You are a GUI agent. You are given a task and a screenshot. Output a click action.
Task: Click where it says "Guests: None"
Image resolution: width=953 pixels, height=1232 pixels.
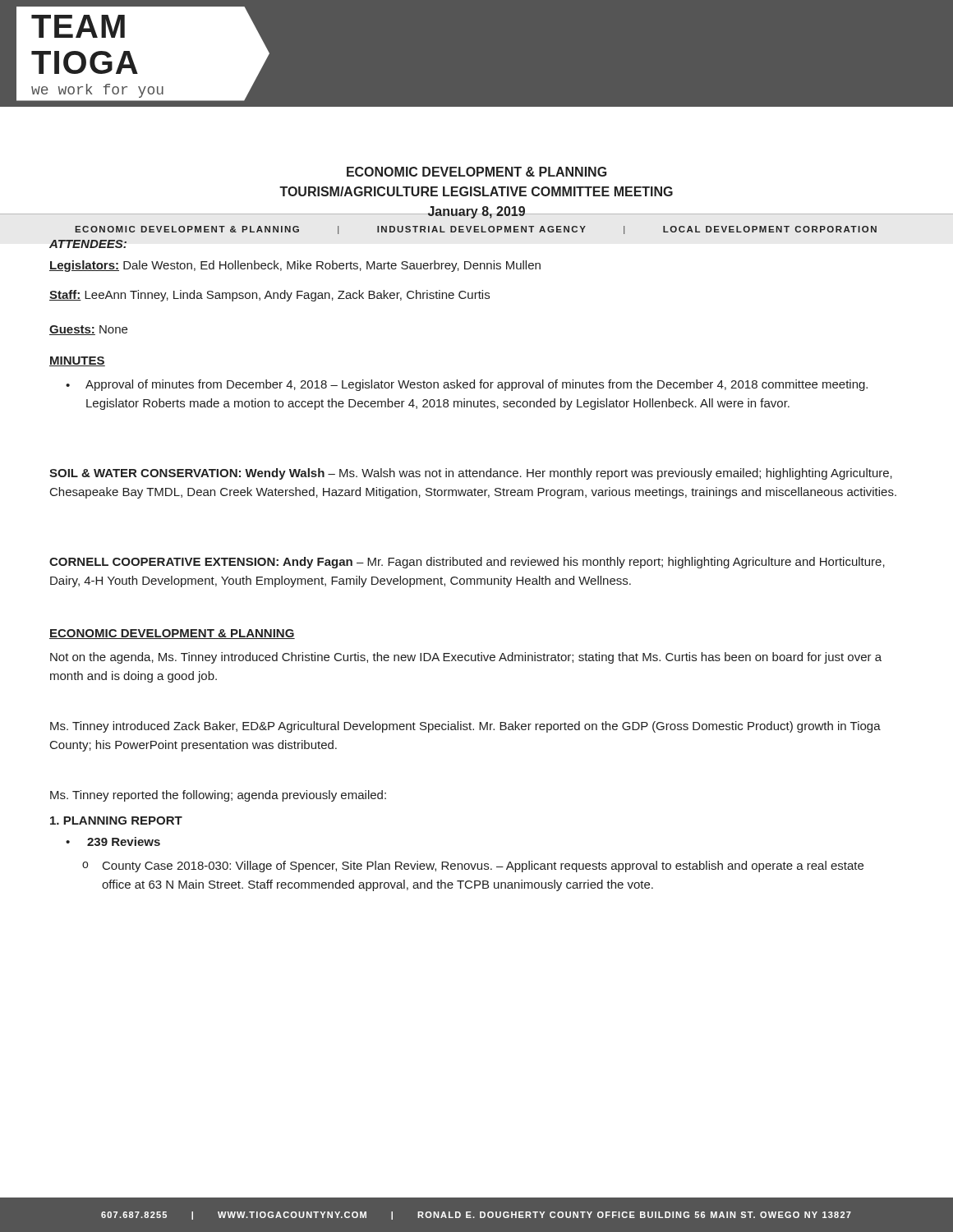click(x=88, y=330)
